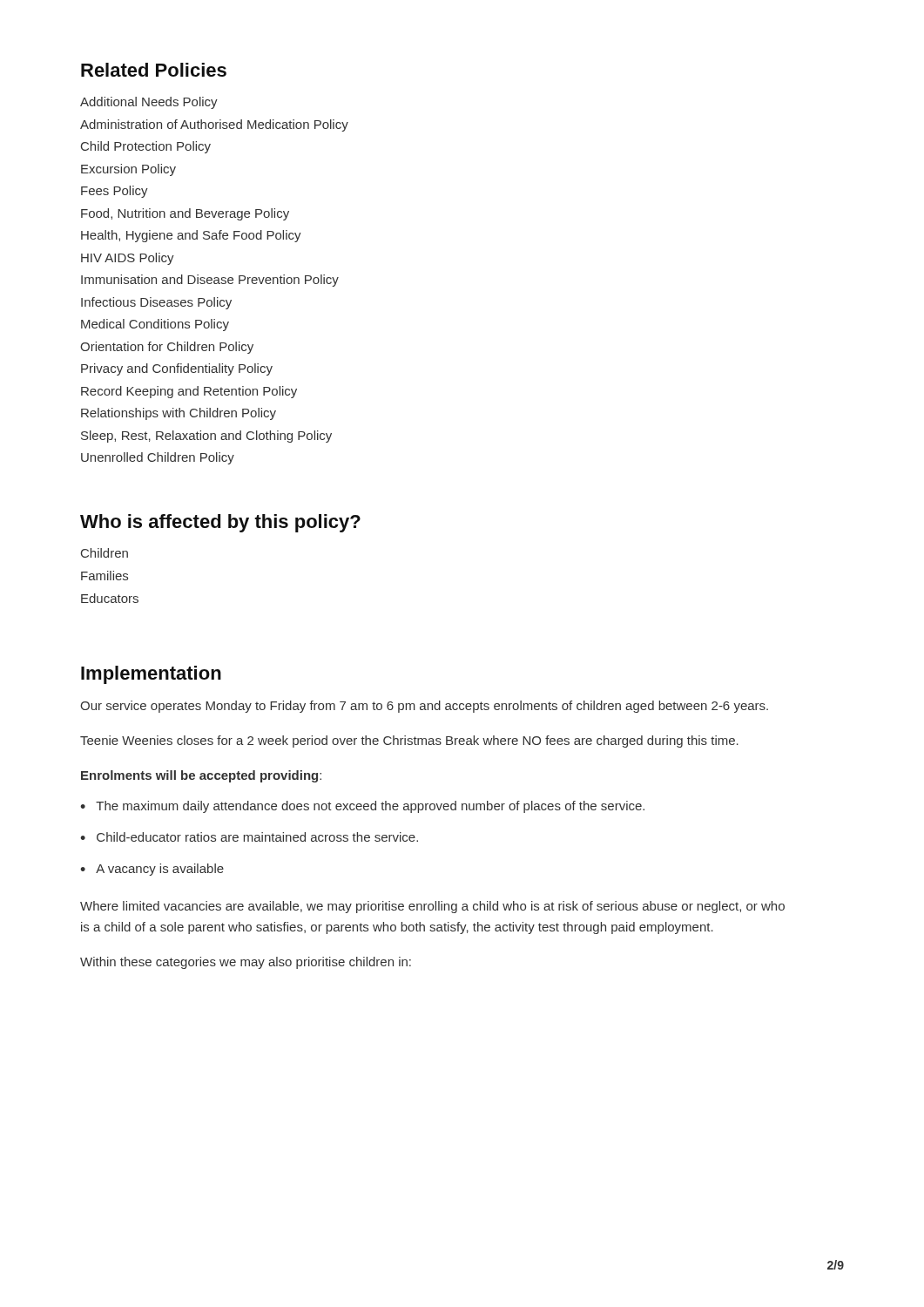
Task: Click on the passage starting "Infectious Diseases Policy"
Action: [x=156, y=303]
